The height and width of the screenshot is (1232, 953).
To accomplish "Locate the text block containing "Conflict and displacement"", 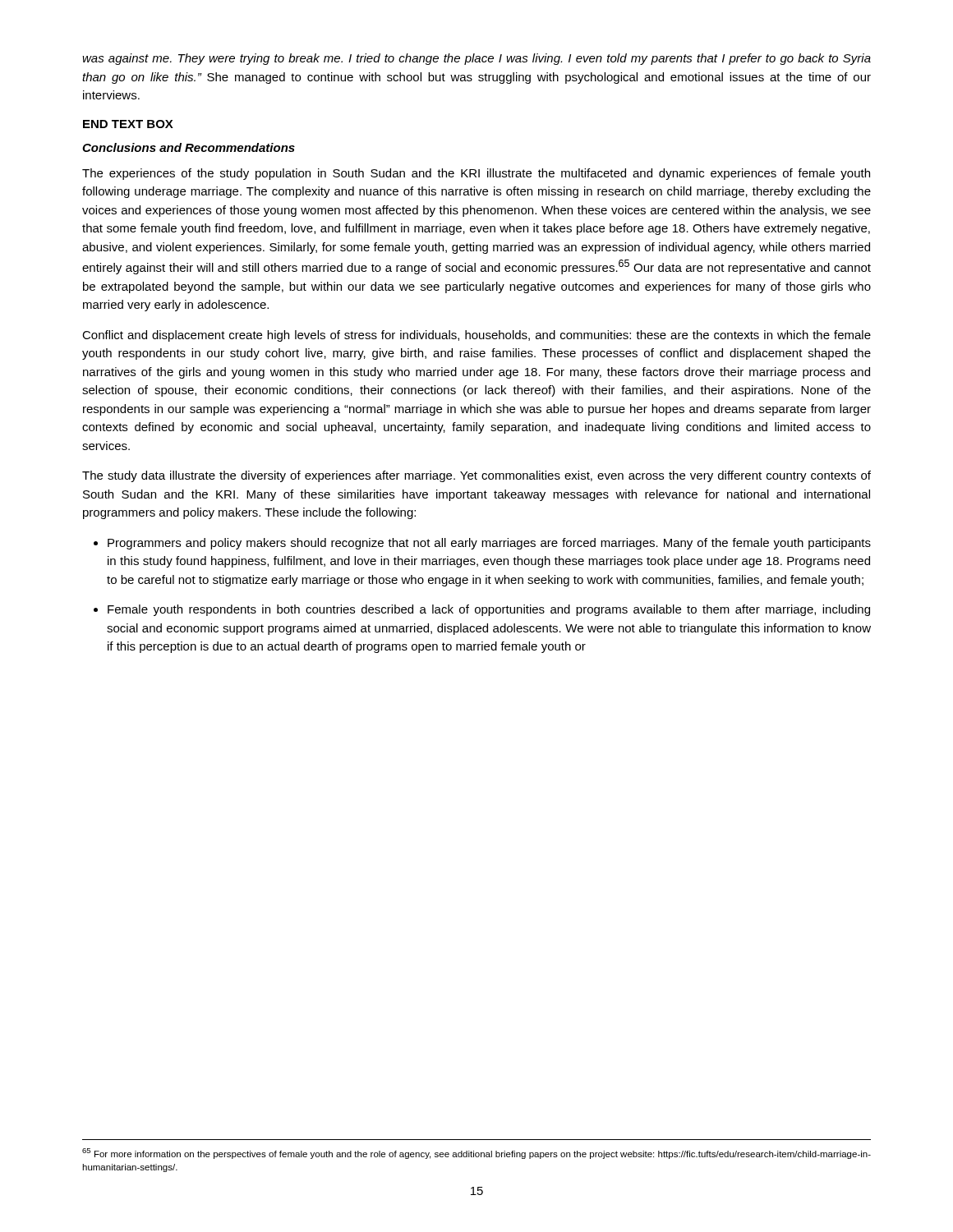I will [476, 390].
